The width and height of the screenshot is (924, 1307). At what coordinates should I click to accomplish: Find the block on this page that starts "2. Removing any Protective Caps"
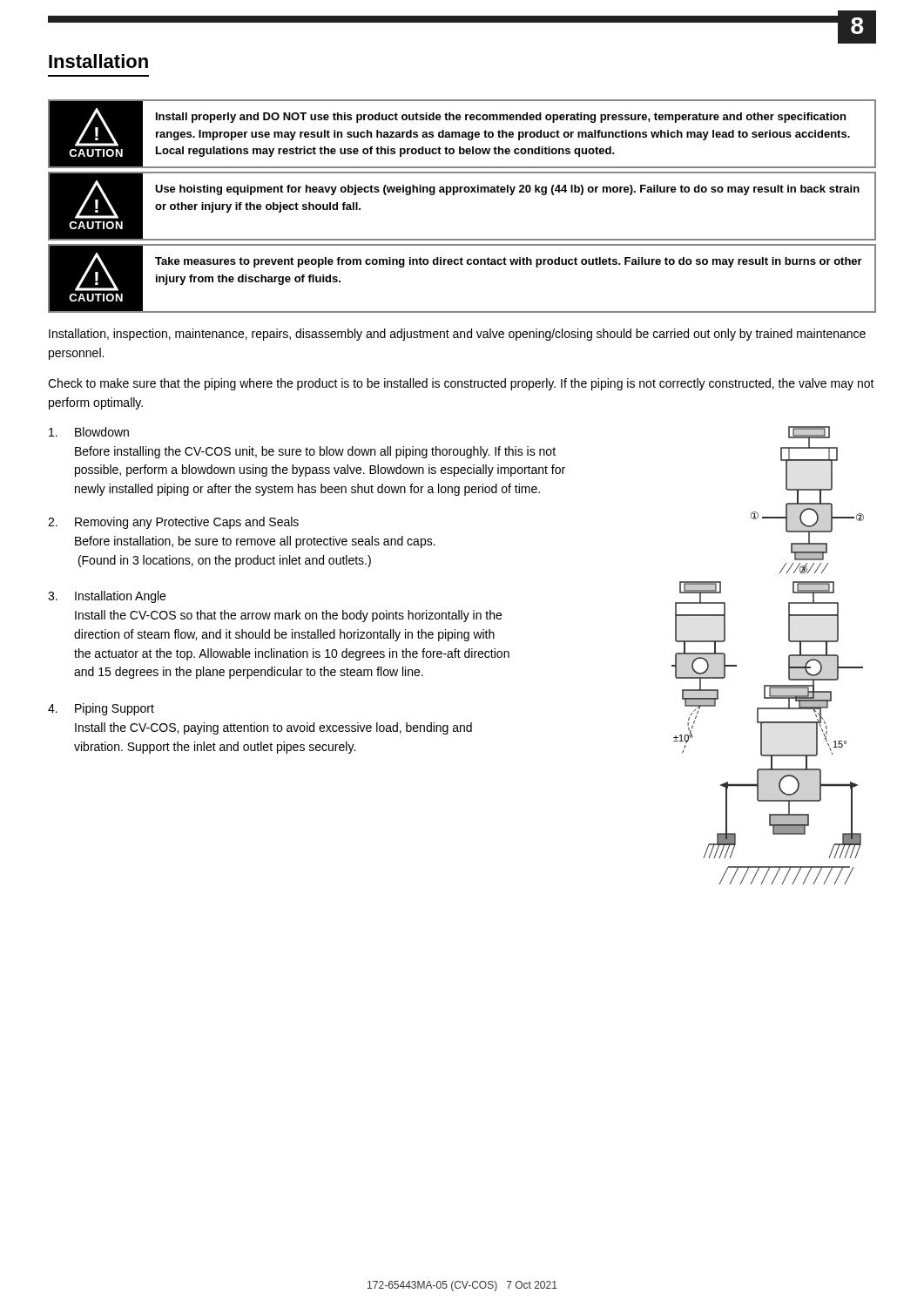pyautogui.click(x=242, y=542)
